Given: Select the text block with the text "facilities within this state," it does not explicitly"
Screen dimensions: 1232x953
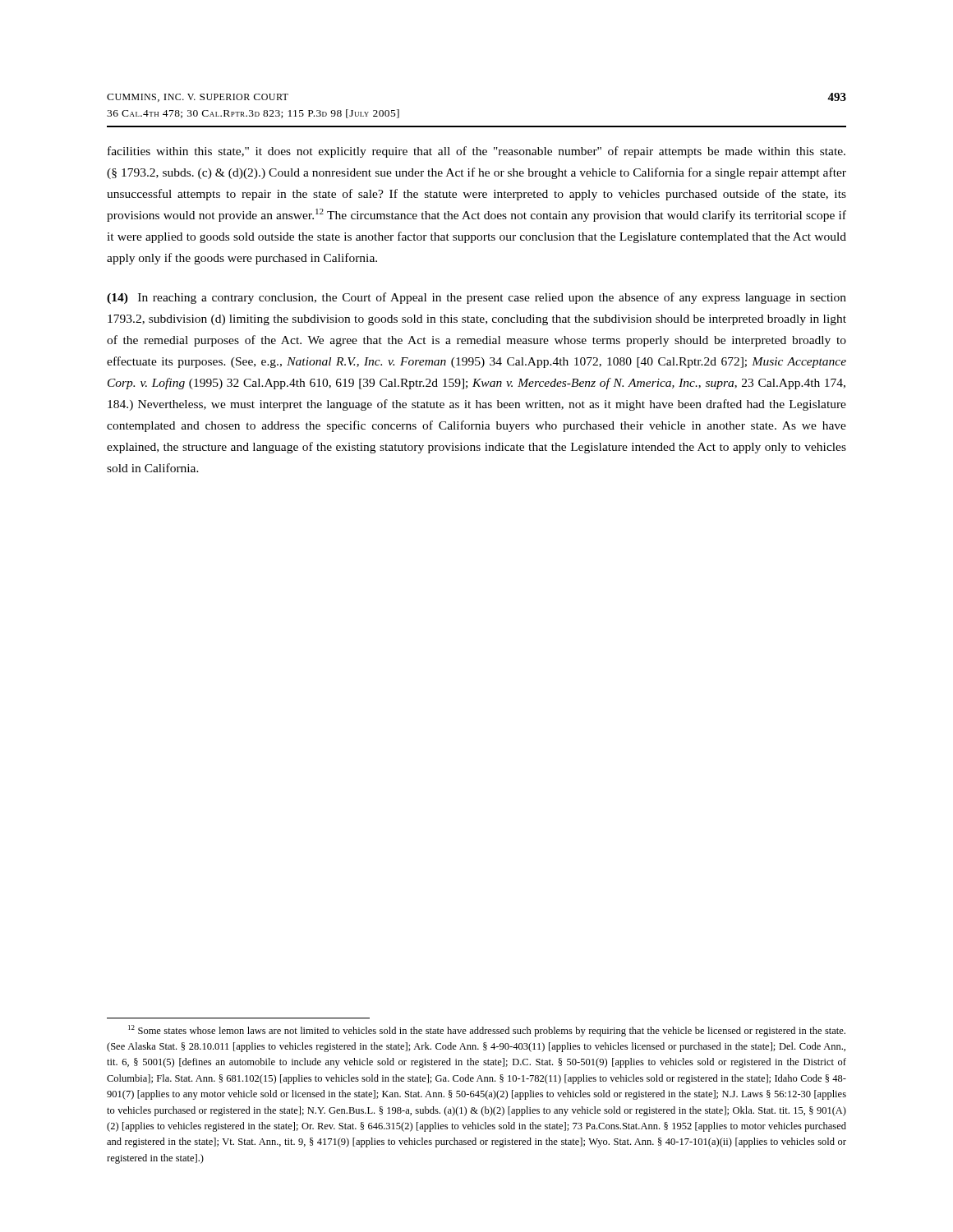Looking at the screenshot, I should click(x=476, y=204).
